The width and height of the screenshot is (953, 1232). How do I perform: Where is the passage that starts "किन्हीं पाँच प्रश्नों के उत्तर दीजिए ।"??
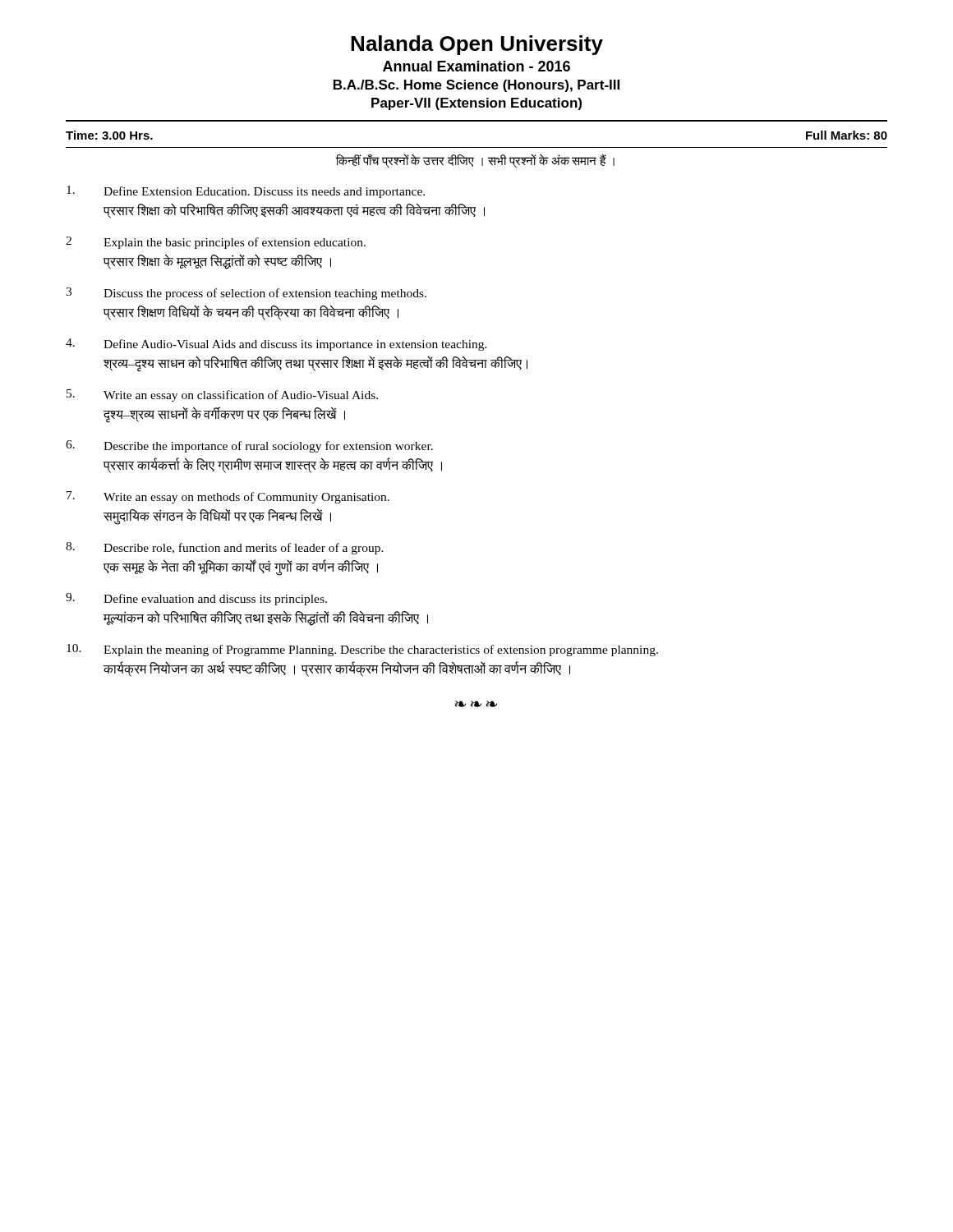[476, 161]
